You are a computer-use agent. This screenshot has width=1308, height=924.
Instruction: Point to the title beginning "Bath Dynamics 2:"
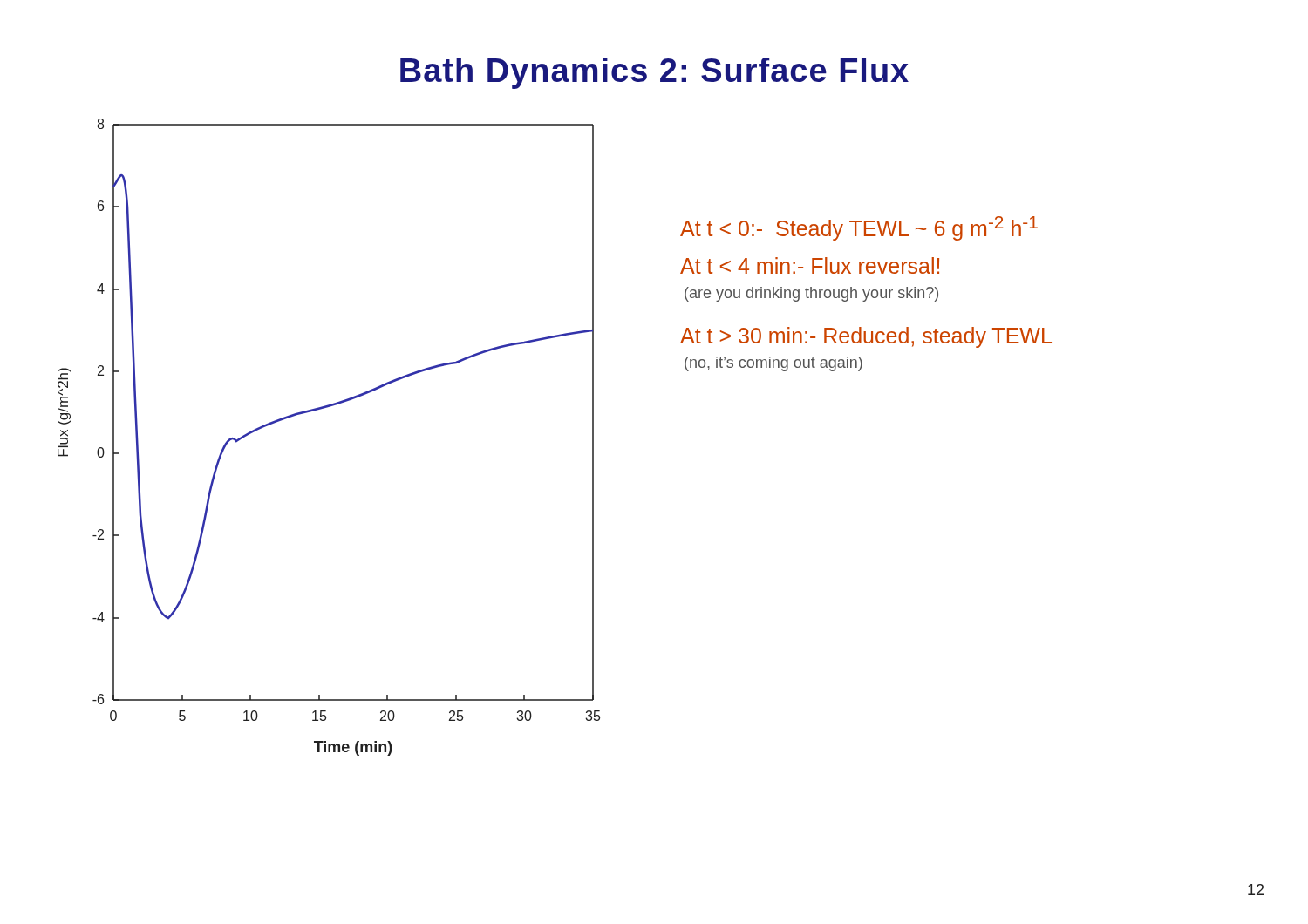tap(654, 71)
